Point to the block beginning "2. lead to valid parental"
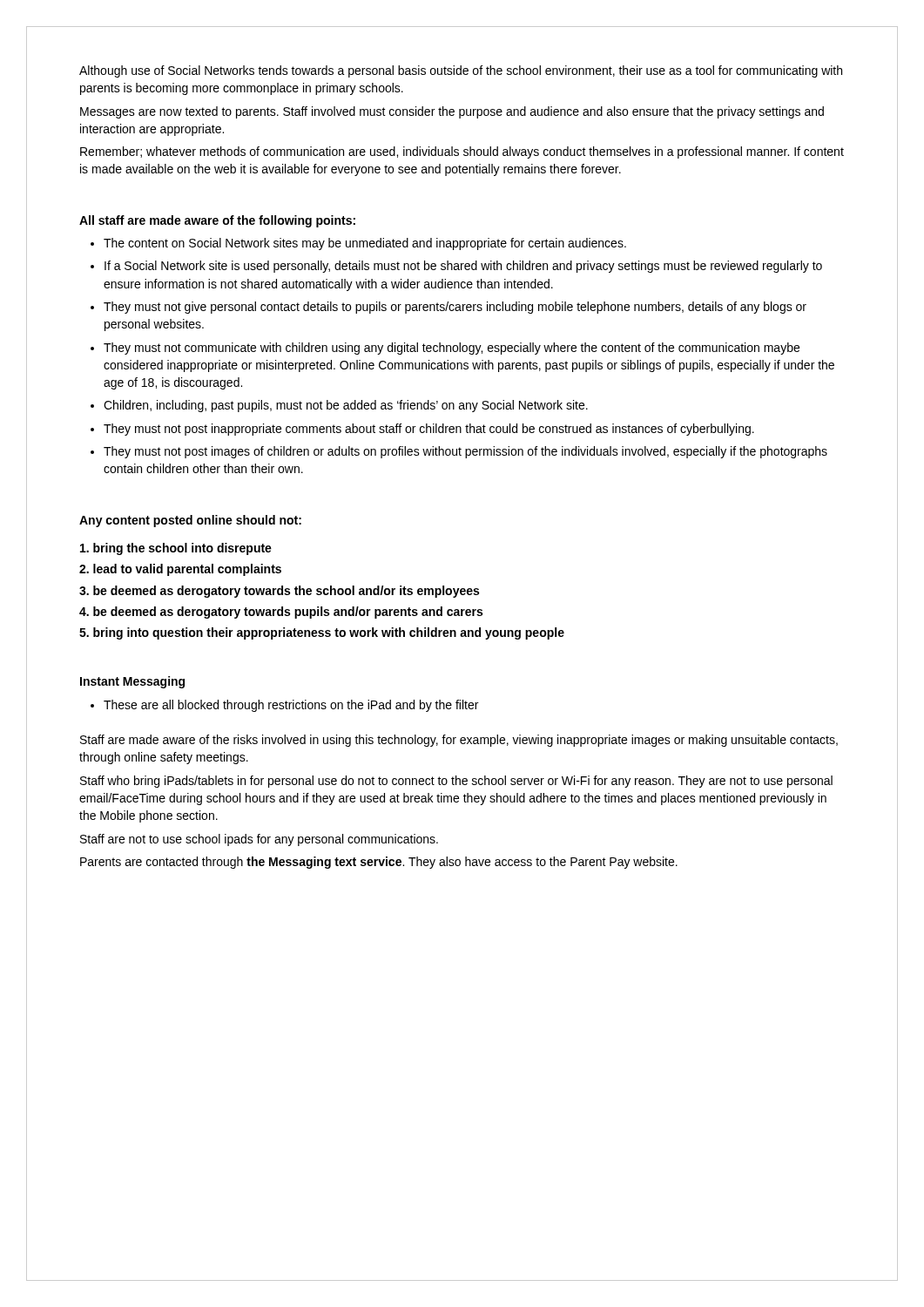 point(181,569)
